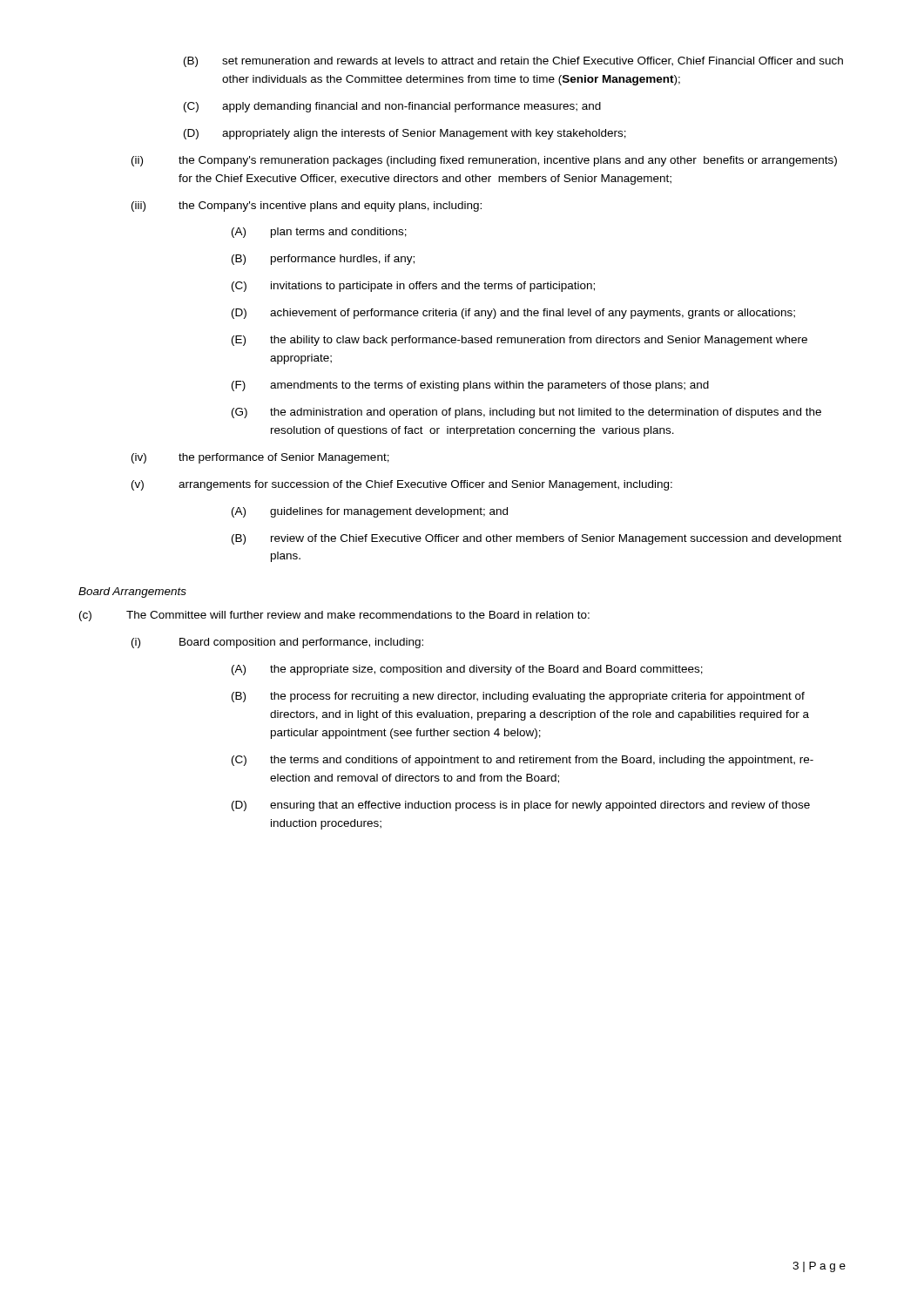Point to "(A) plan terms and conditions;"

coord(319,233)
